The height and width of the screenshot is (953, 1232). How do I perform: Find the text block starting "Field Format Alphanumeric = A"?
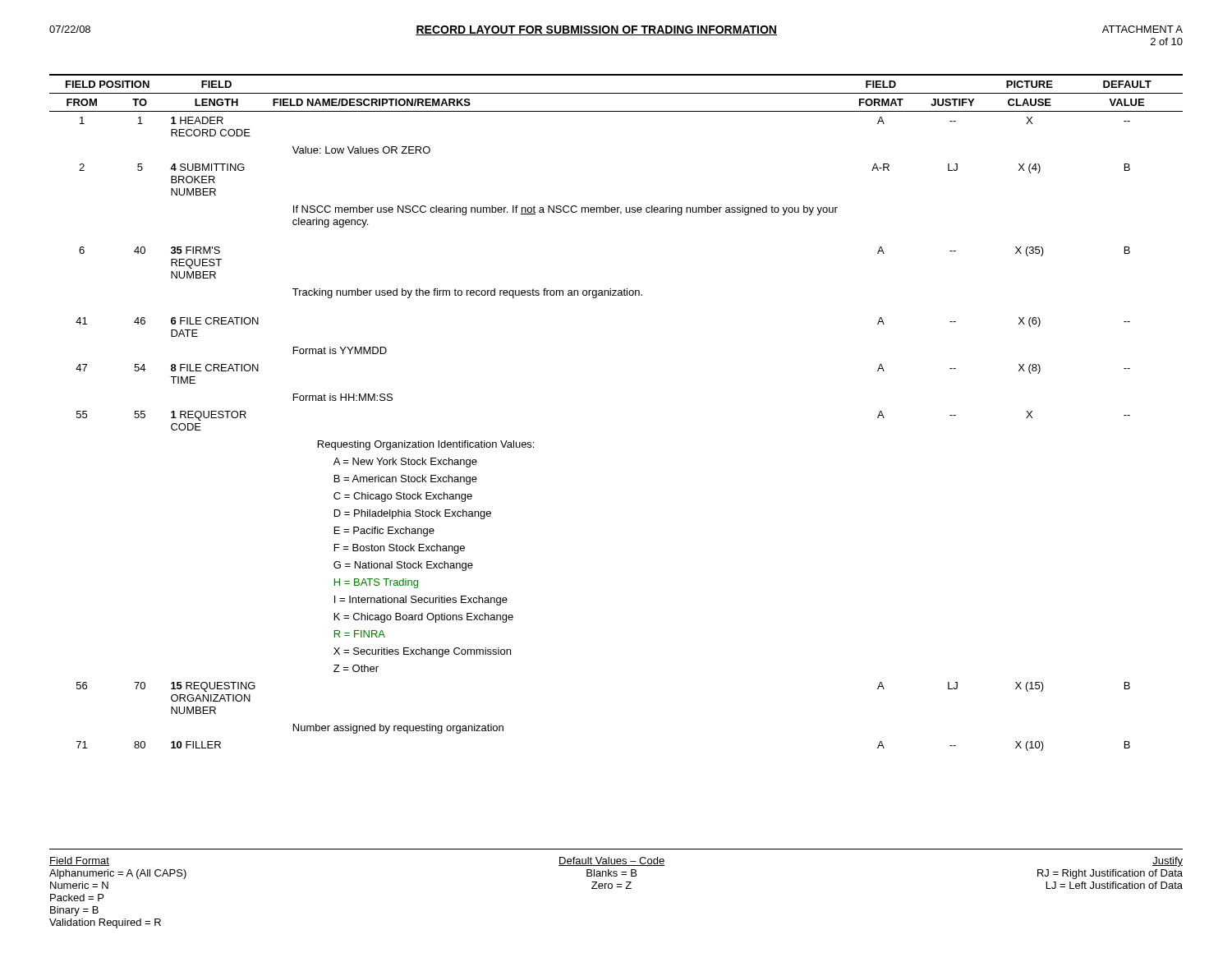click(x=616, y=891)
